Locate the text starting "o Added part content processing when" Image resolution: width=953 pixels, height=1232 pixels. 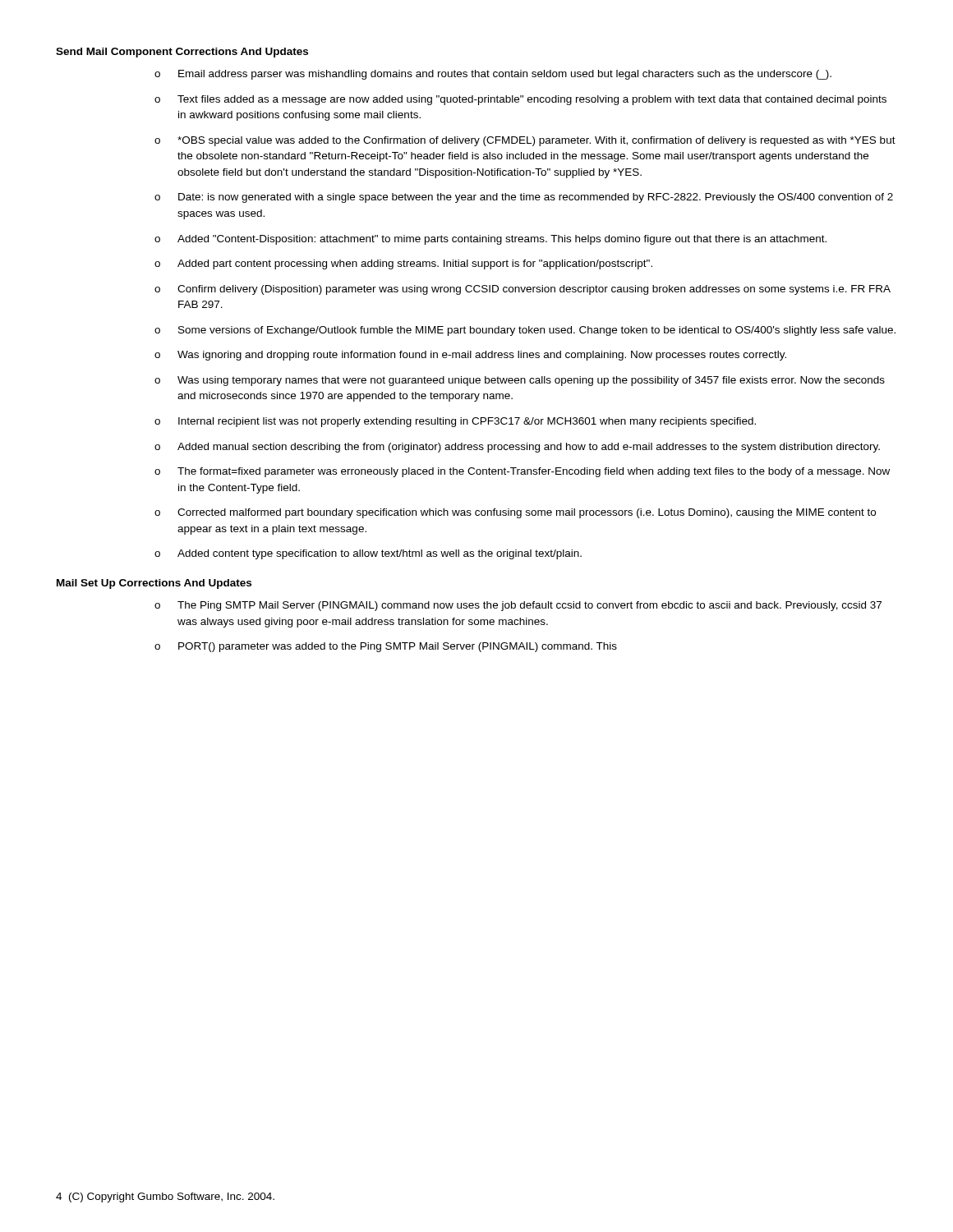tap(526, 264)
